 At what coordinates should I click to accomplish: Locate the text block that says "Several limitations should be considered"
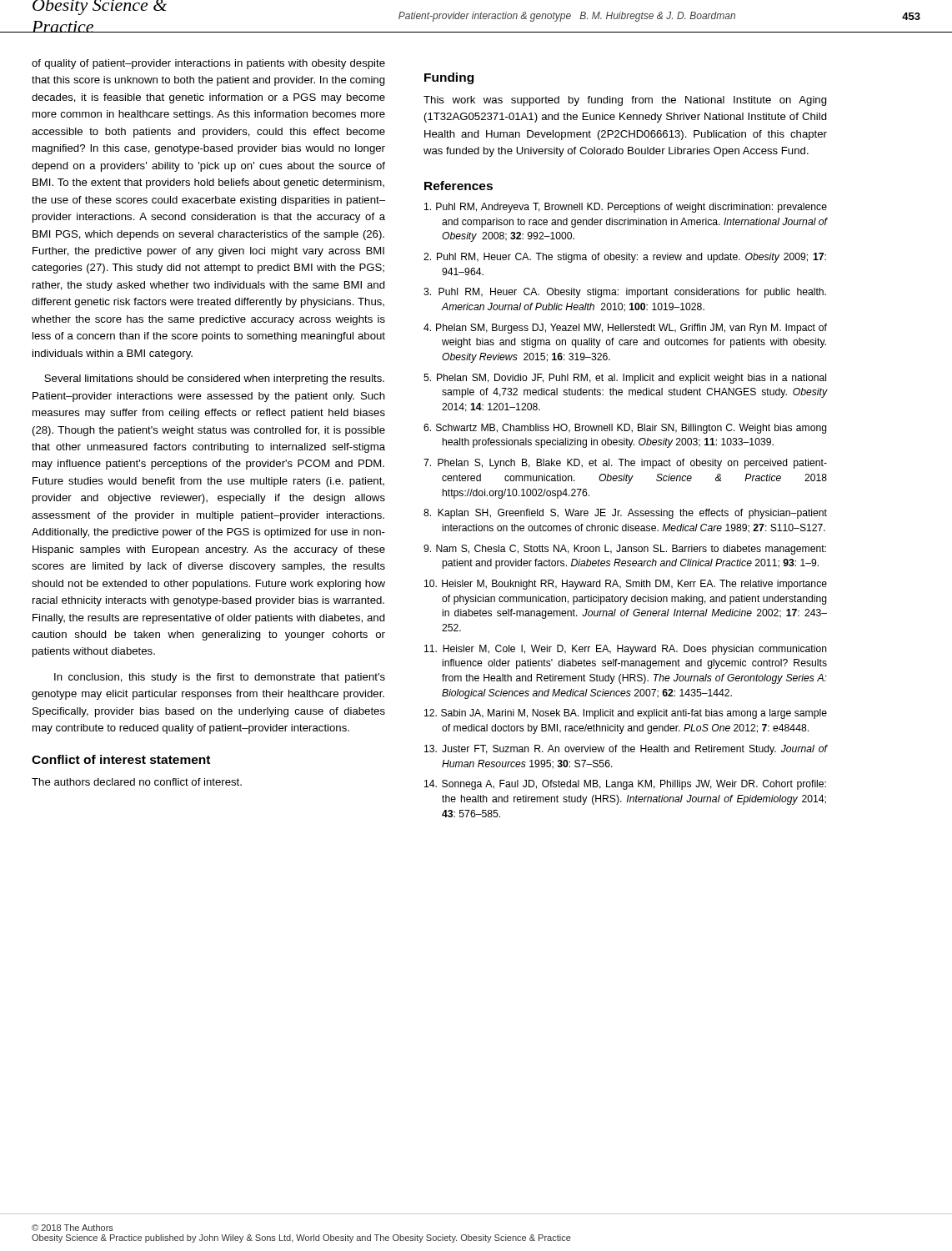click(208, 515)
